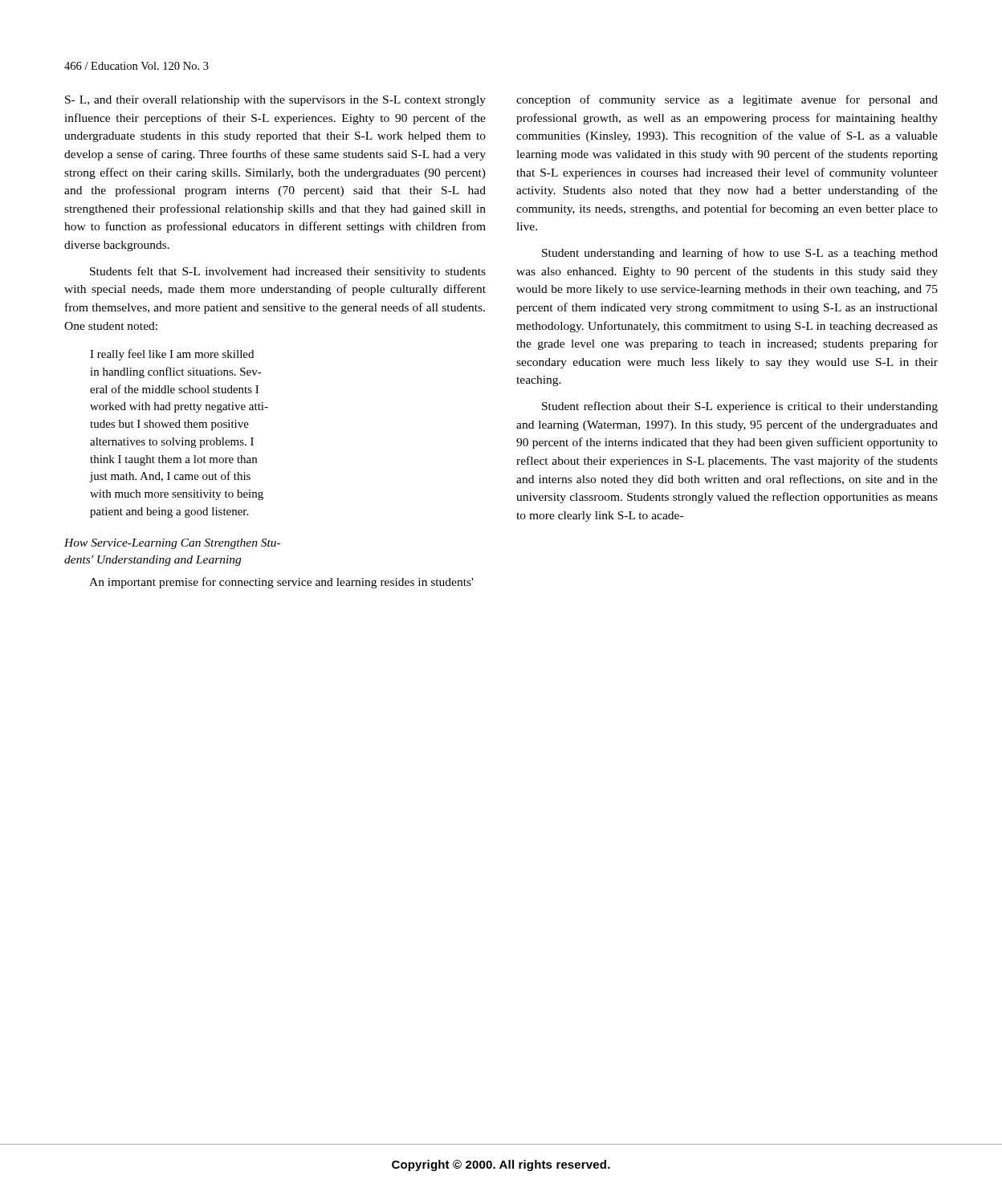The height and width of the screenshot is (1204, 1002).
Task: Click the passage that begins "An important premise for connecting service"
Action: (275, 582)
